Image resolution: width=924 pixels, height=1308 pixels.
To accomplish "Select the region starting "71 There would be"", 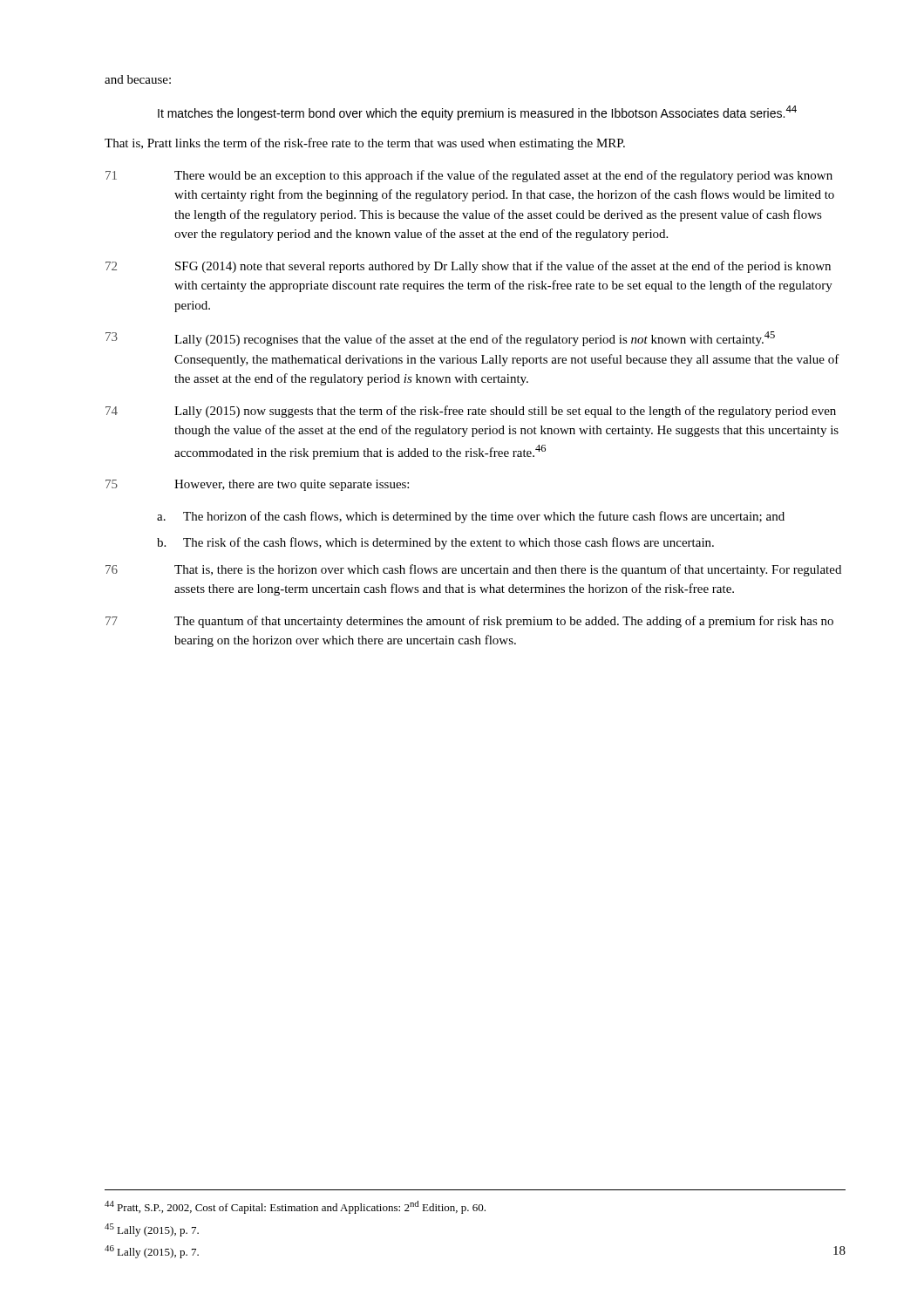I will point(475,205).
